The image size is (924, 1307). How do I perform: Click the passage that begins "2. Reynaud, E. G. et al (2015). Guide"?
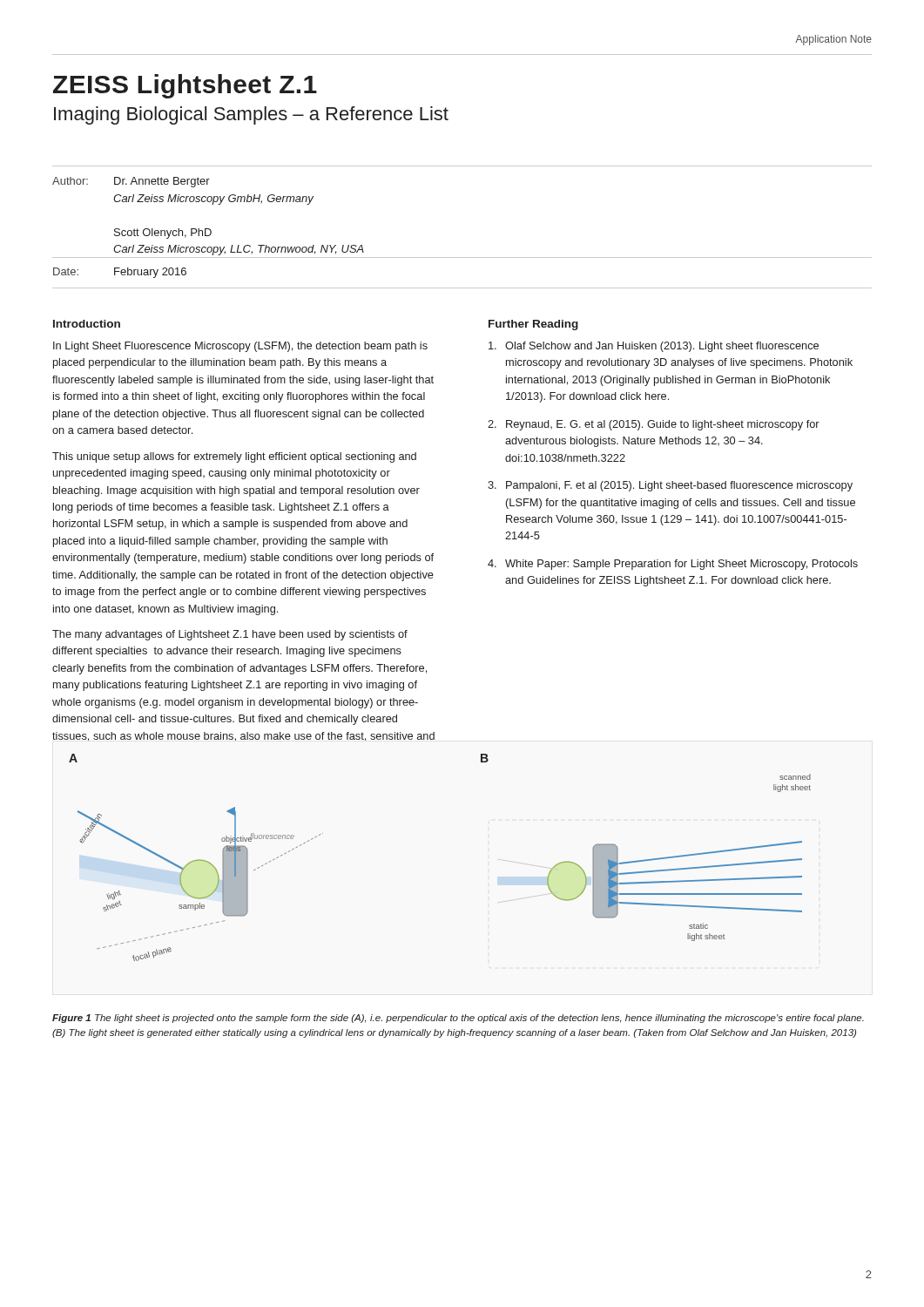tap(653, 440)
